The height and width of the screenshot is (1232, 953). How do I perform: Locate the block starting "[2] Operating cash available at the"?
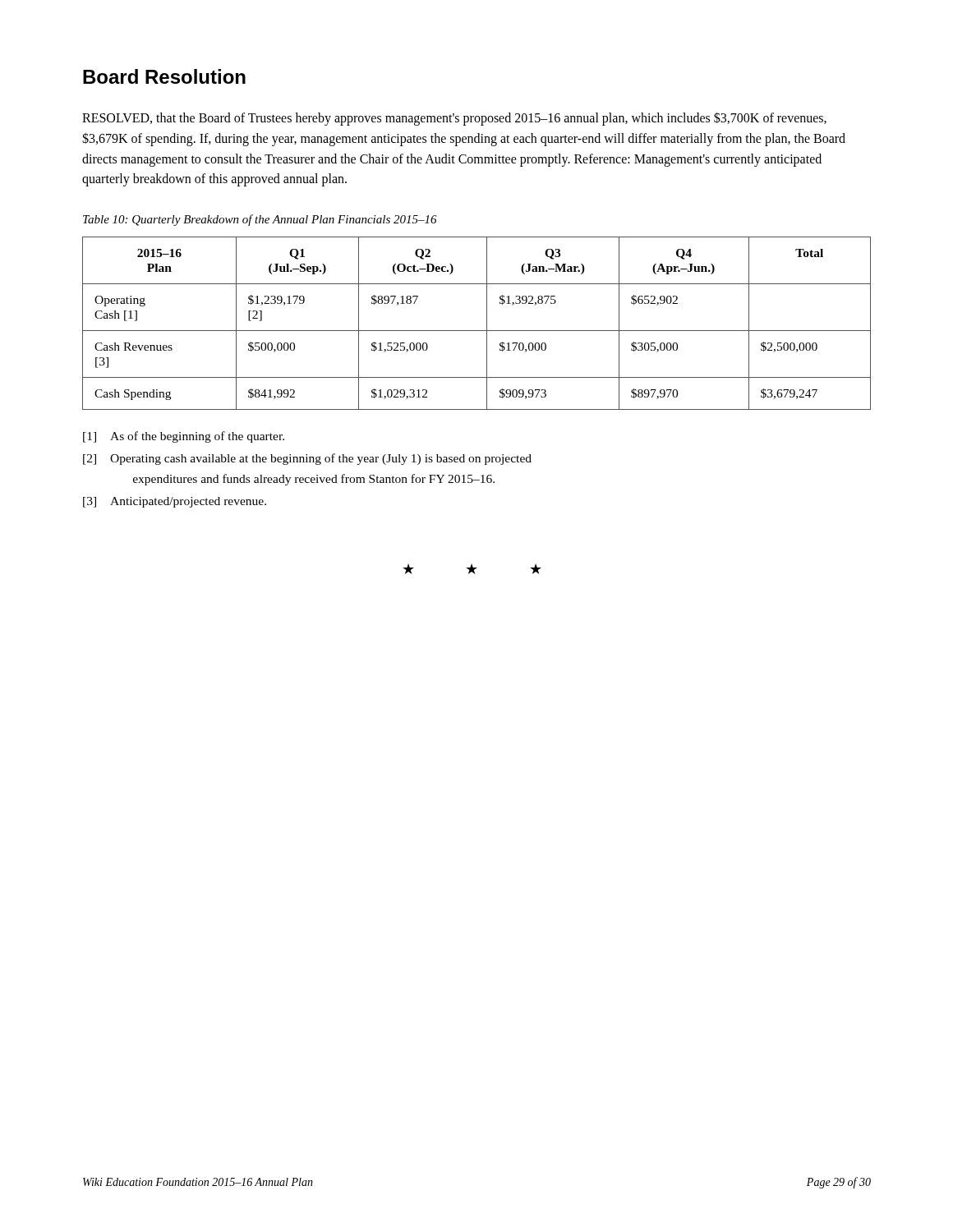tap(307, 469)
